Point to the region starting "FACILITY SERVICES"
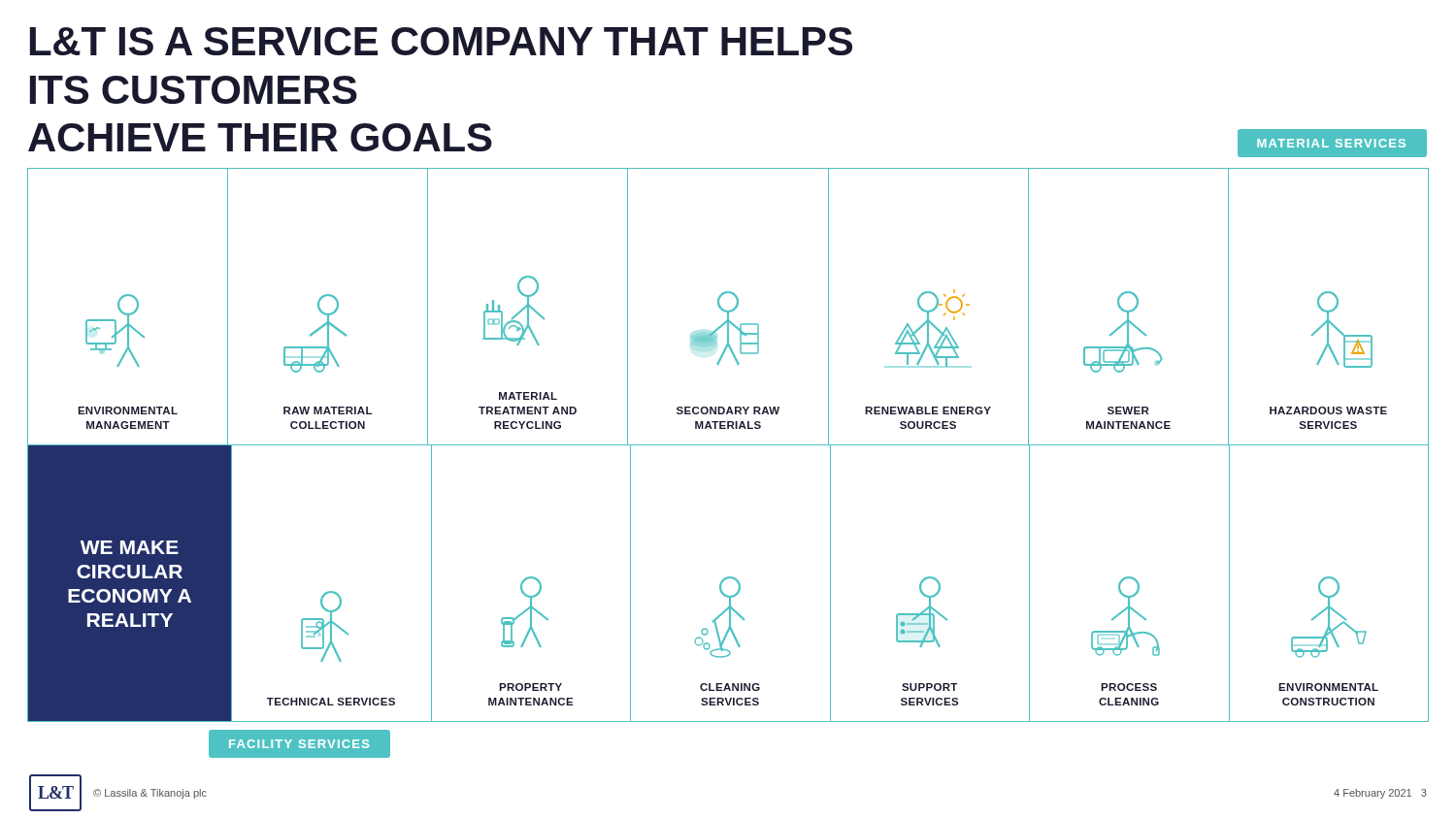 tap(299, 744)
